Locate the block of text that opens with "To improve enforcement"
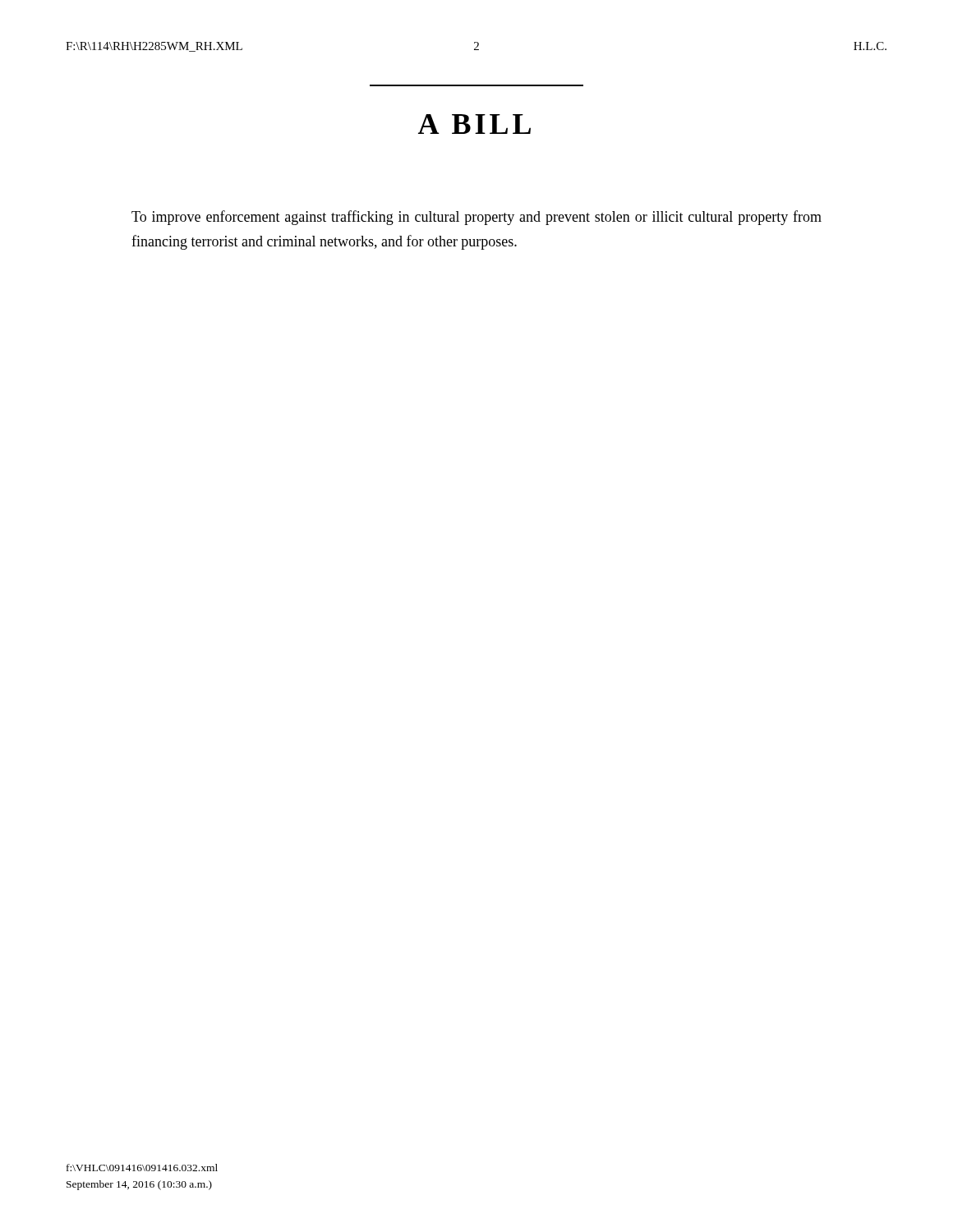 (x=476, y=229)
